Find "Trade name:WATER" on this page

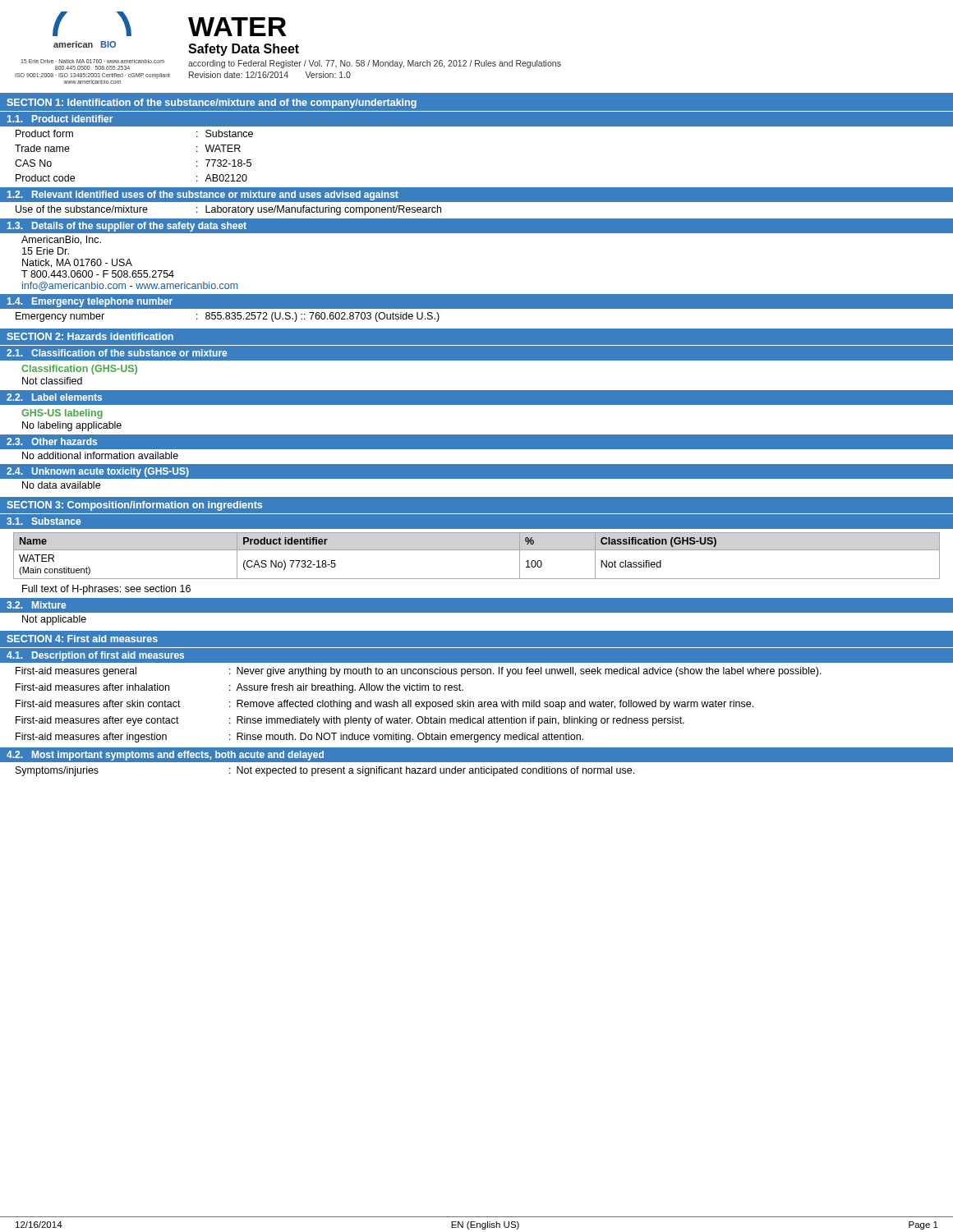tap(46, 148)
